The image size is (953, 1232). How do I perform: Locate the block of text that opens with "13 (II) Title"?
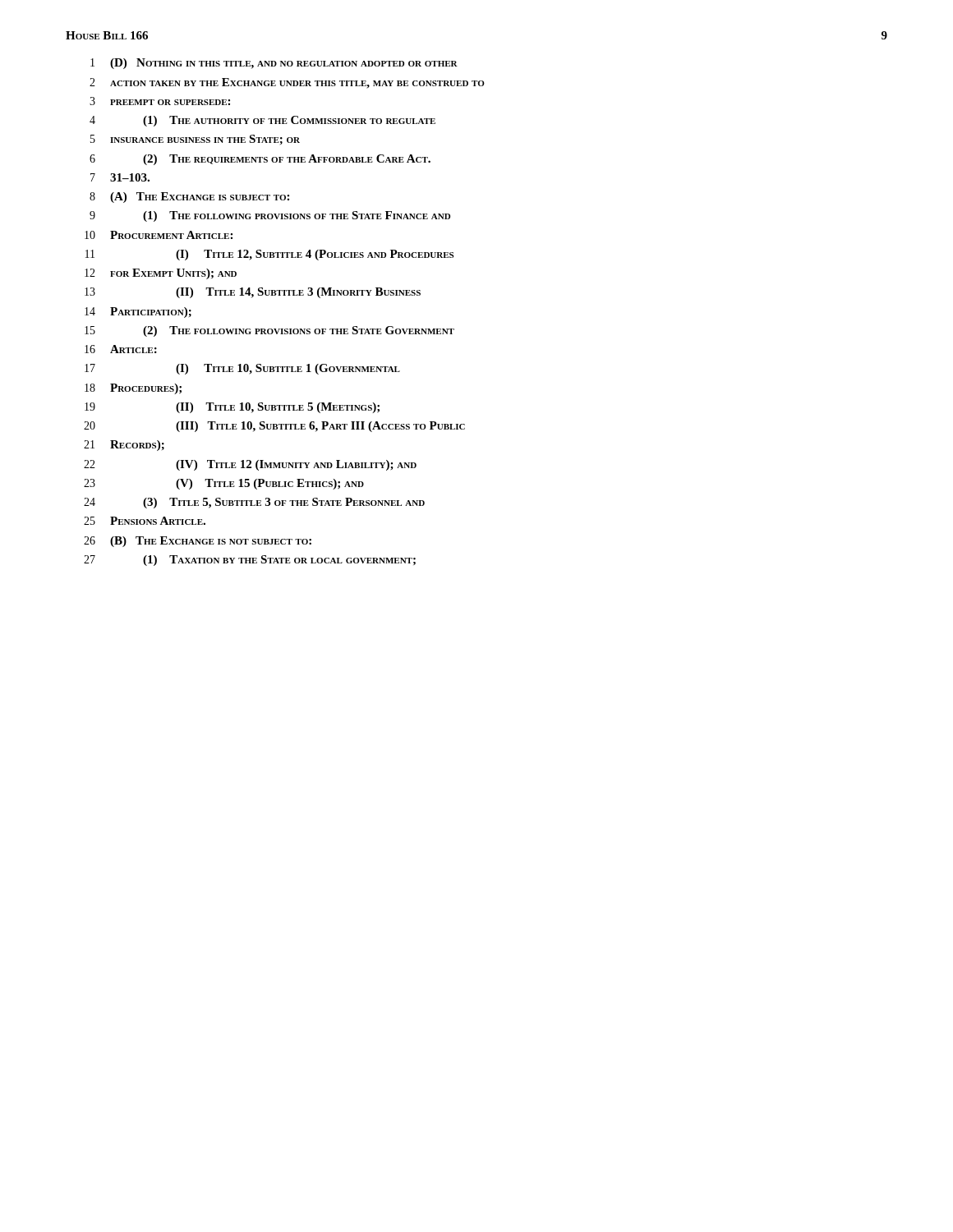pyautogui.click(x=253, y=293)
